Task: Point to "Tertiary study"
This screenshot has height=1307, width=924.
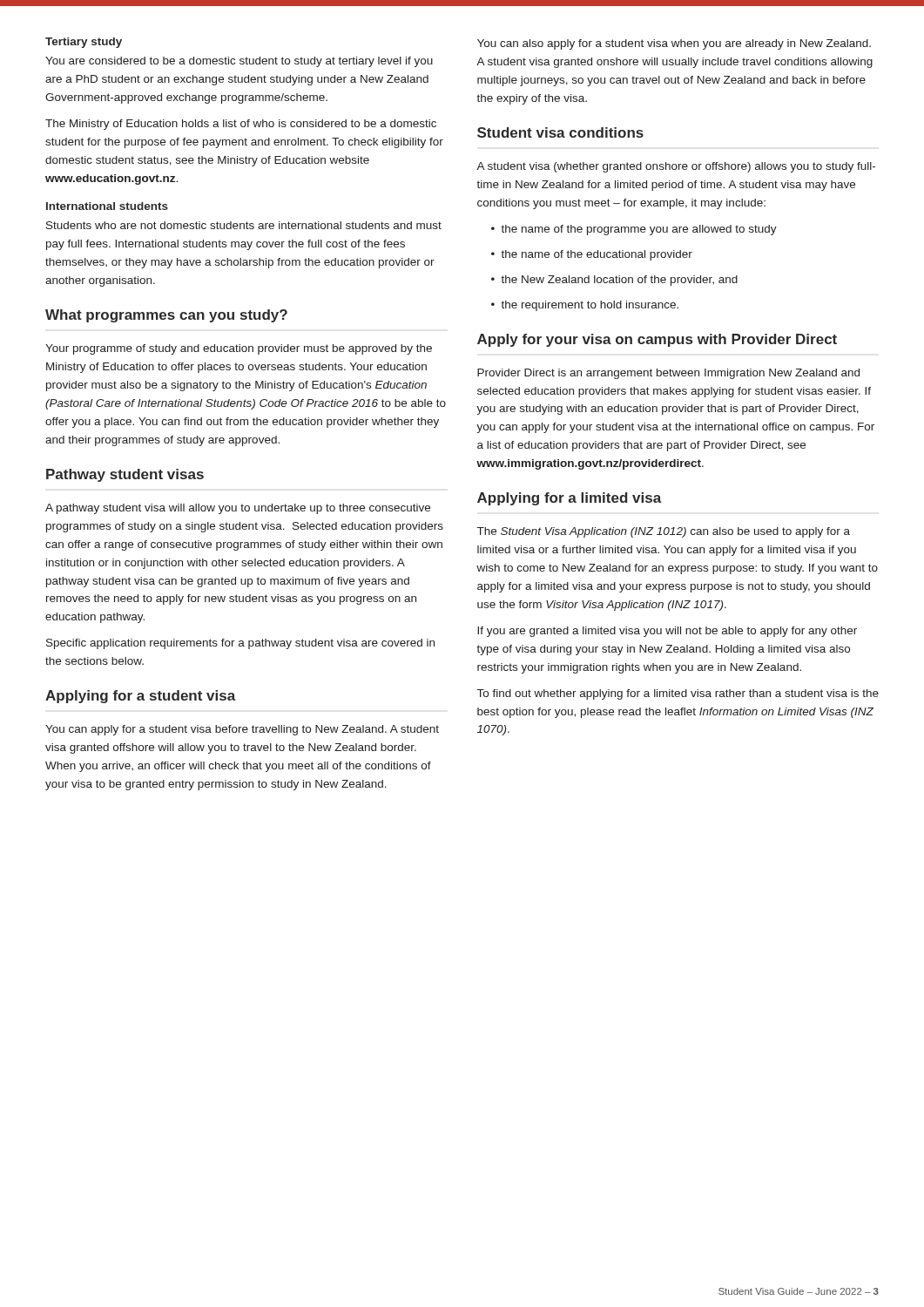Action: coord(84,43)
